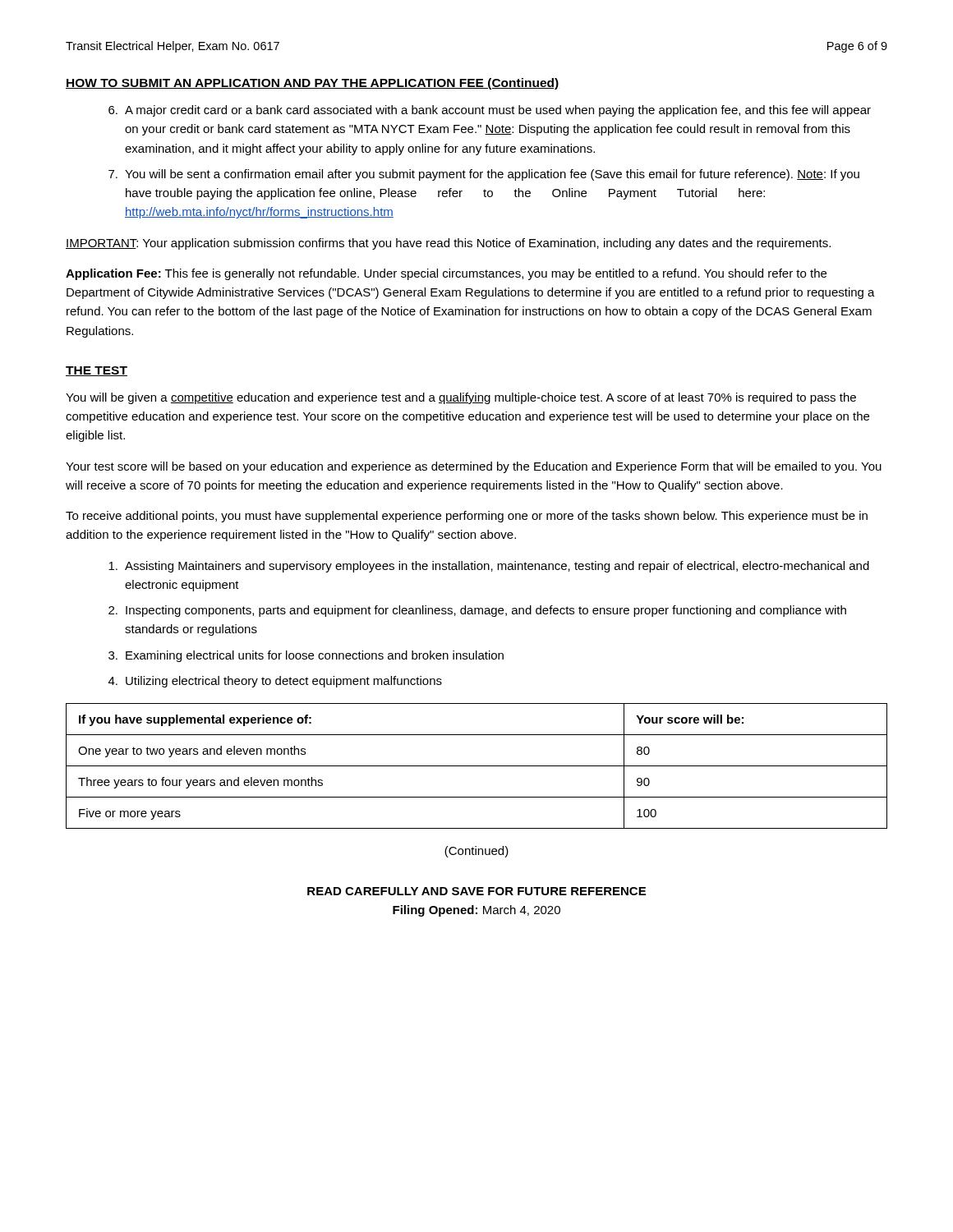Point to the block beginning "2. Inspecting components, parts and equipment for"
Image resolution: width=953 pixels, height=1232 pixels.
click(x=490, y=619)
